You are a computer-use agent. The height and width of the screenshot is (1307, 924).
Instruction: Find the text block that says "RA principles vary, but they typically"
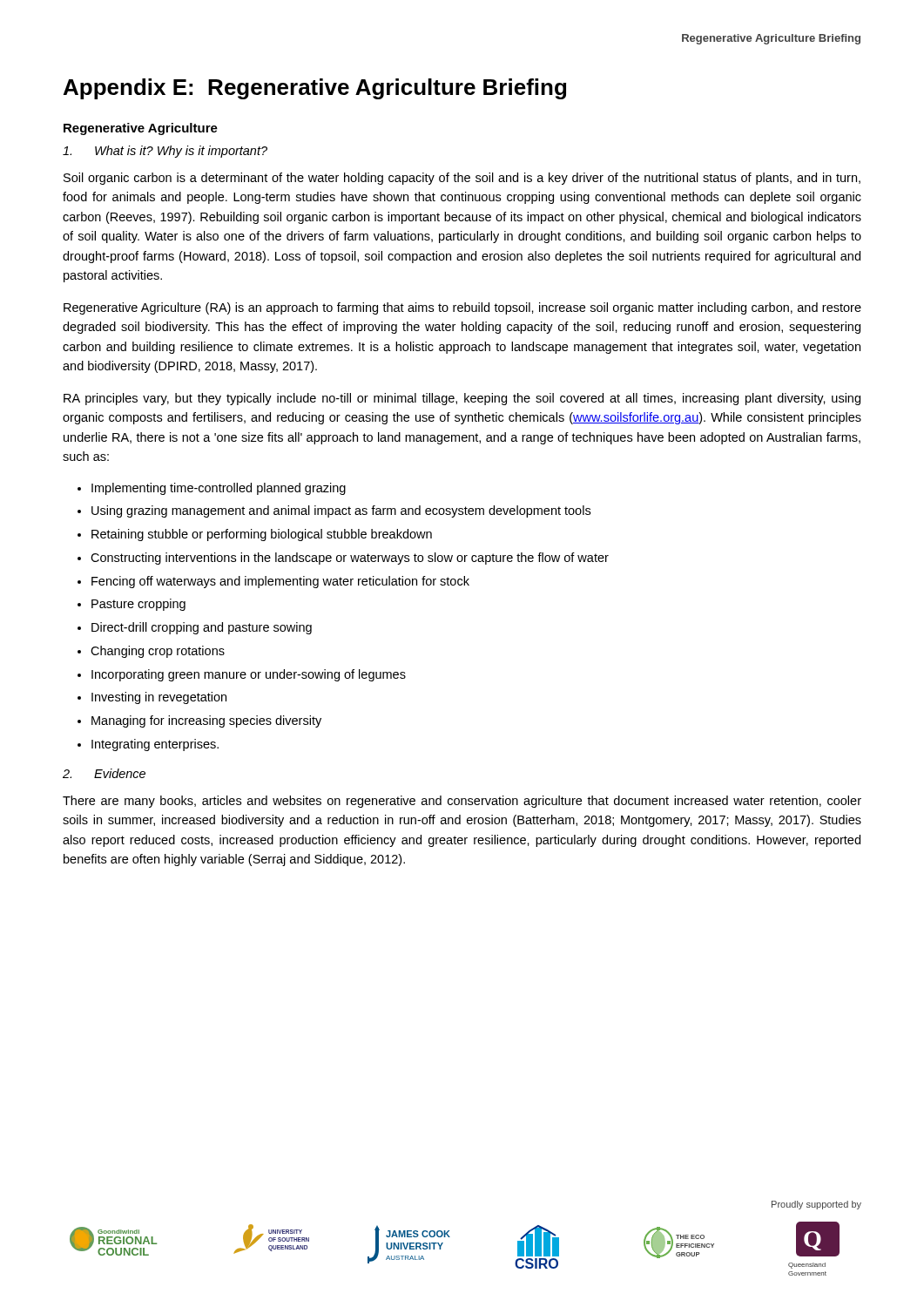462,427
